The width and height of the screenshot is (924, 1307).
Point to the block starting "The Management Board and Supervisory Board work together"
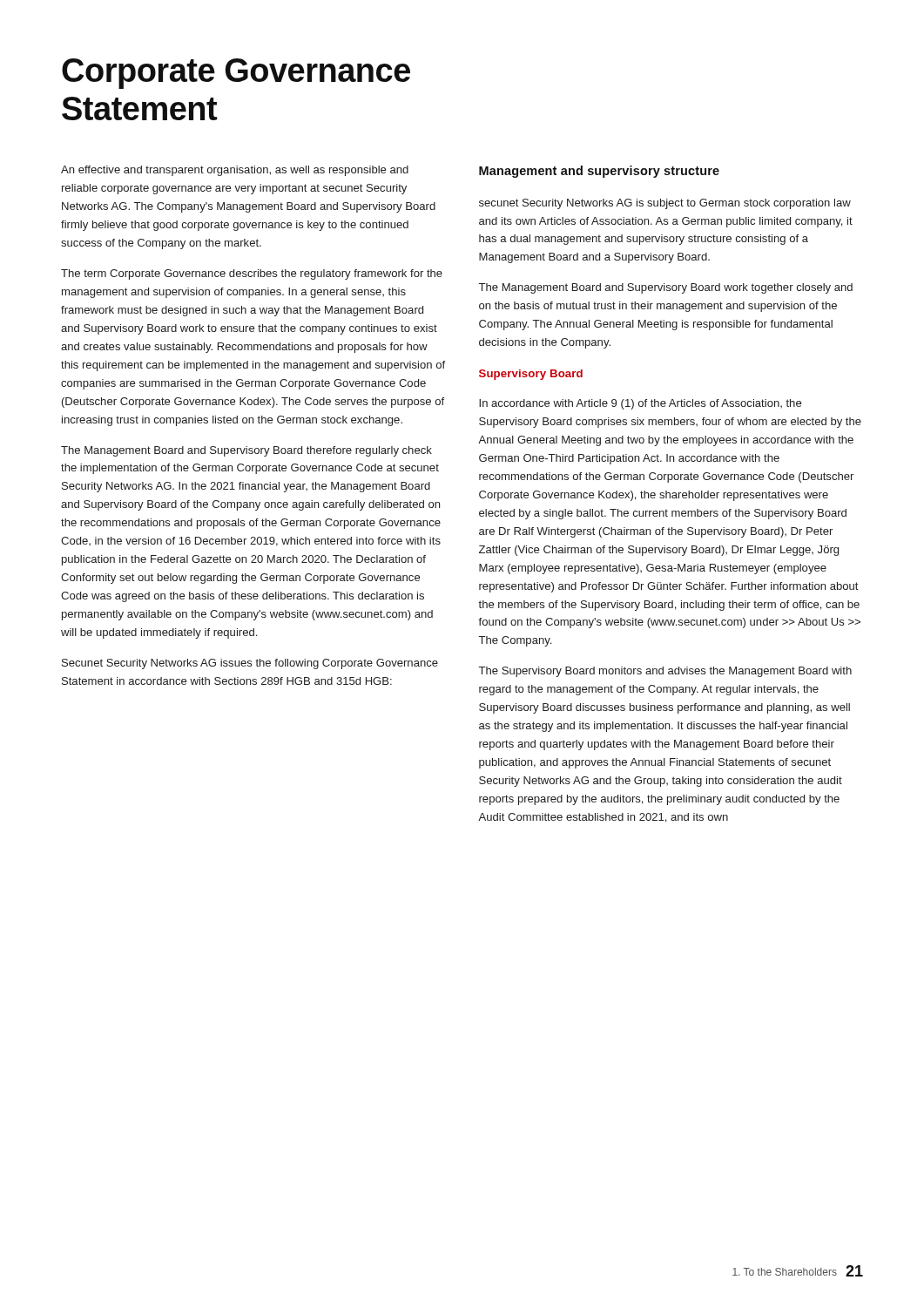(x=671, y=316)
